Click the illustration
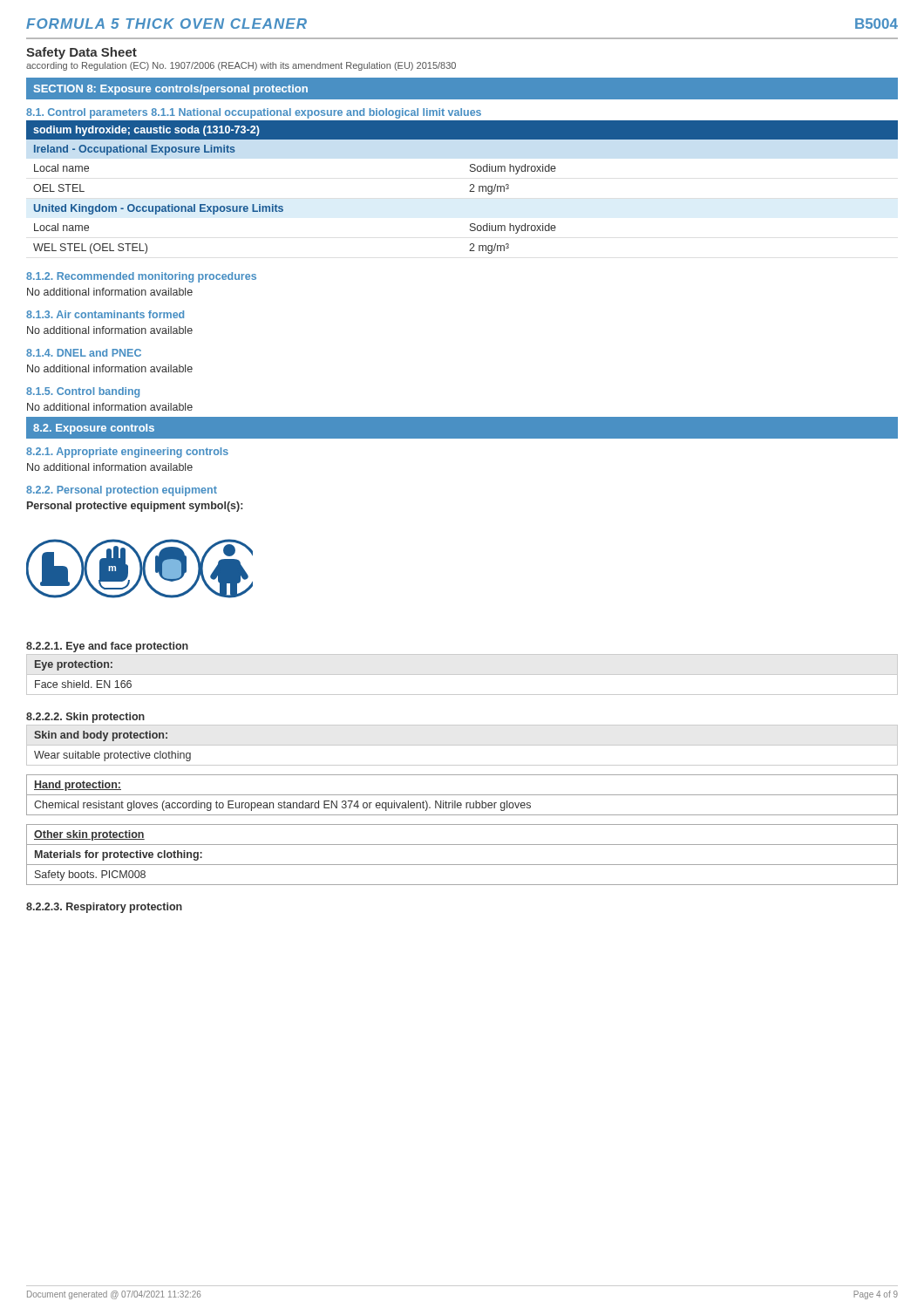The image size is (924, 1308). click(462, 570)
